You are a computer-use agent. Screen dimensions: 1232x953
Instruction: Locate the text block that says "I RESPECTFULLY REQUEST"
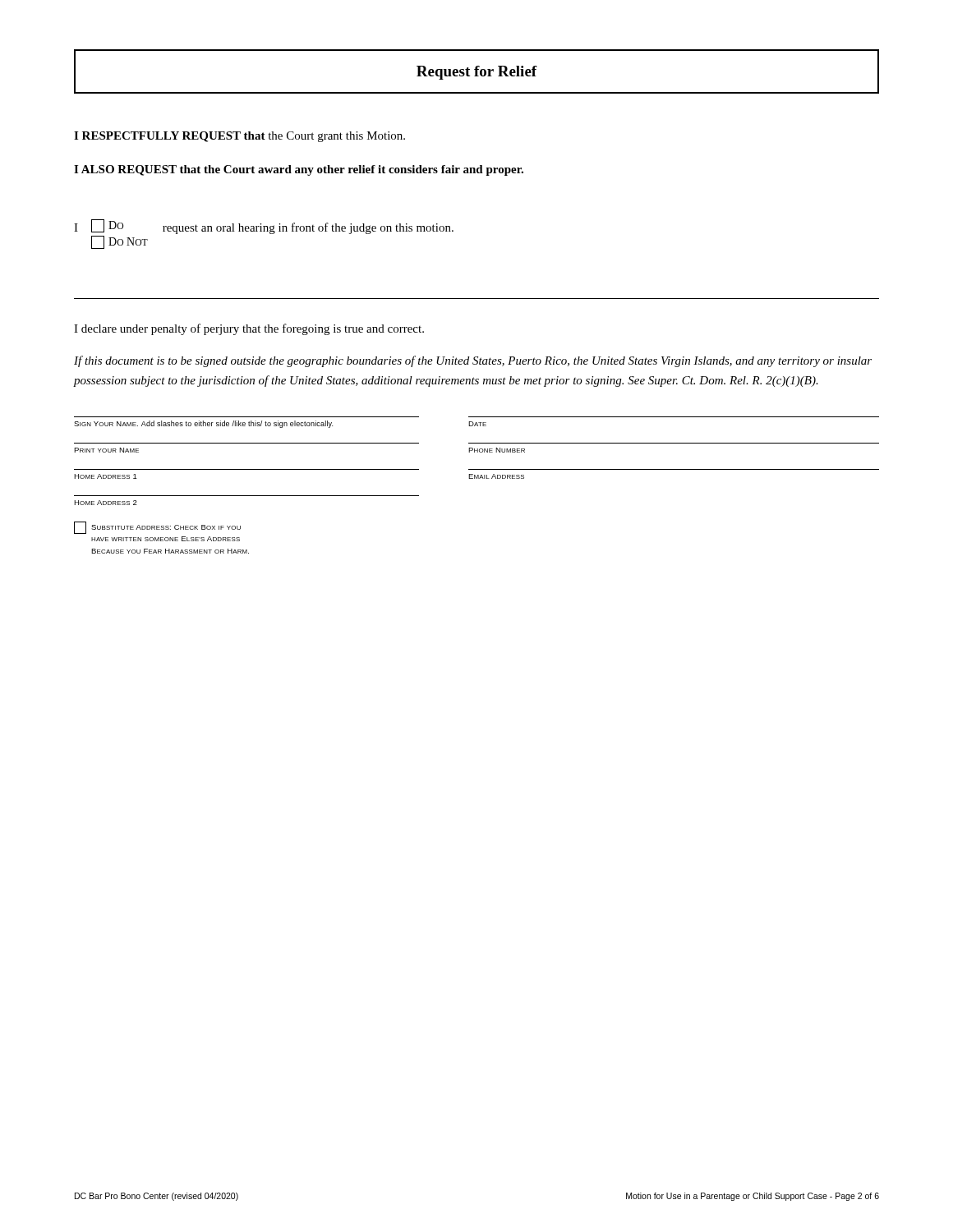[x=240, y=136]
